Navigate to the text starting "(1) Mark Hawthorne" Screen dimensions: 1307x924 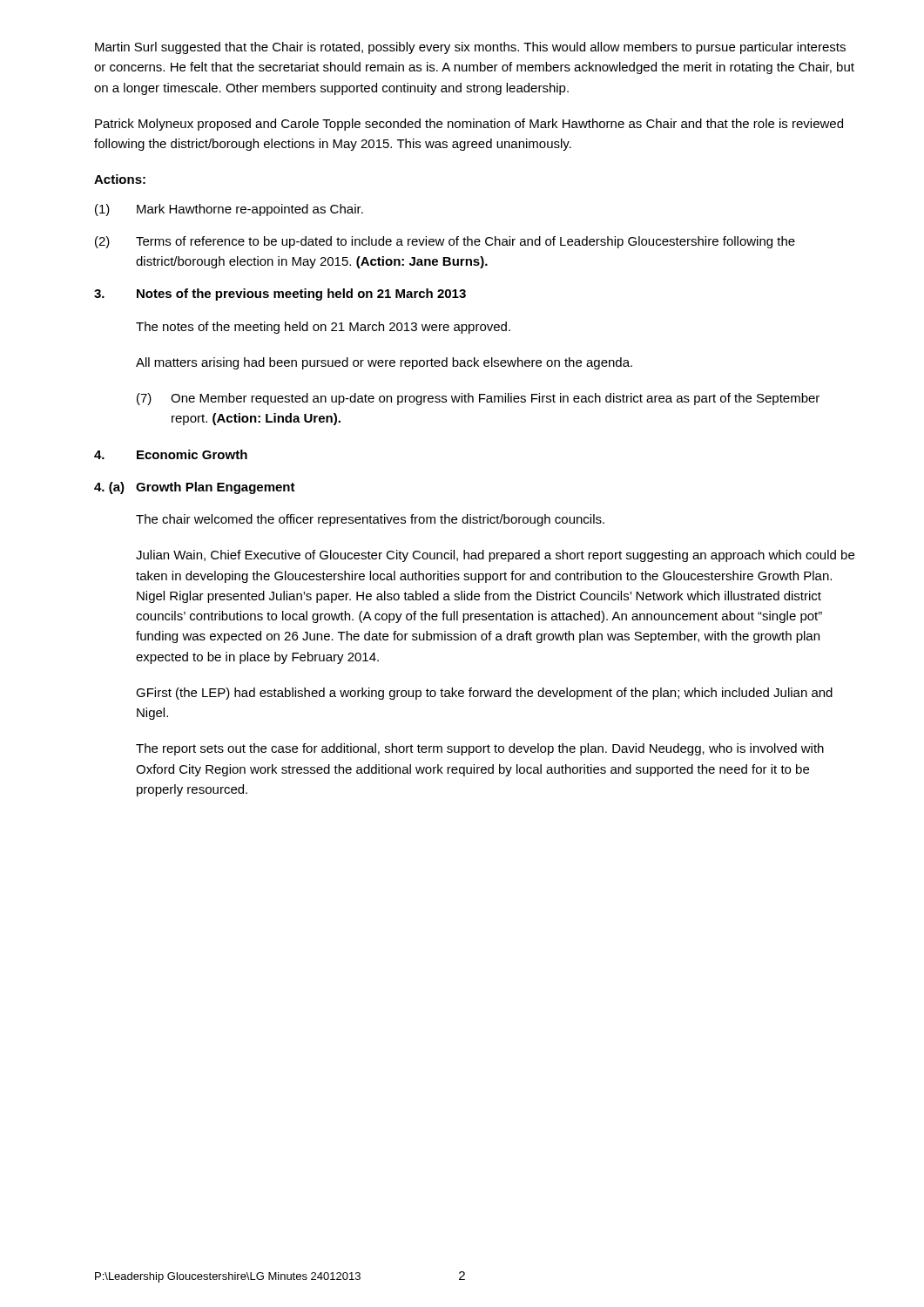(x=229, y=208)
